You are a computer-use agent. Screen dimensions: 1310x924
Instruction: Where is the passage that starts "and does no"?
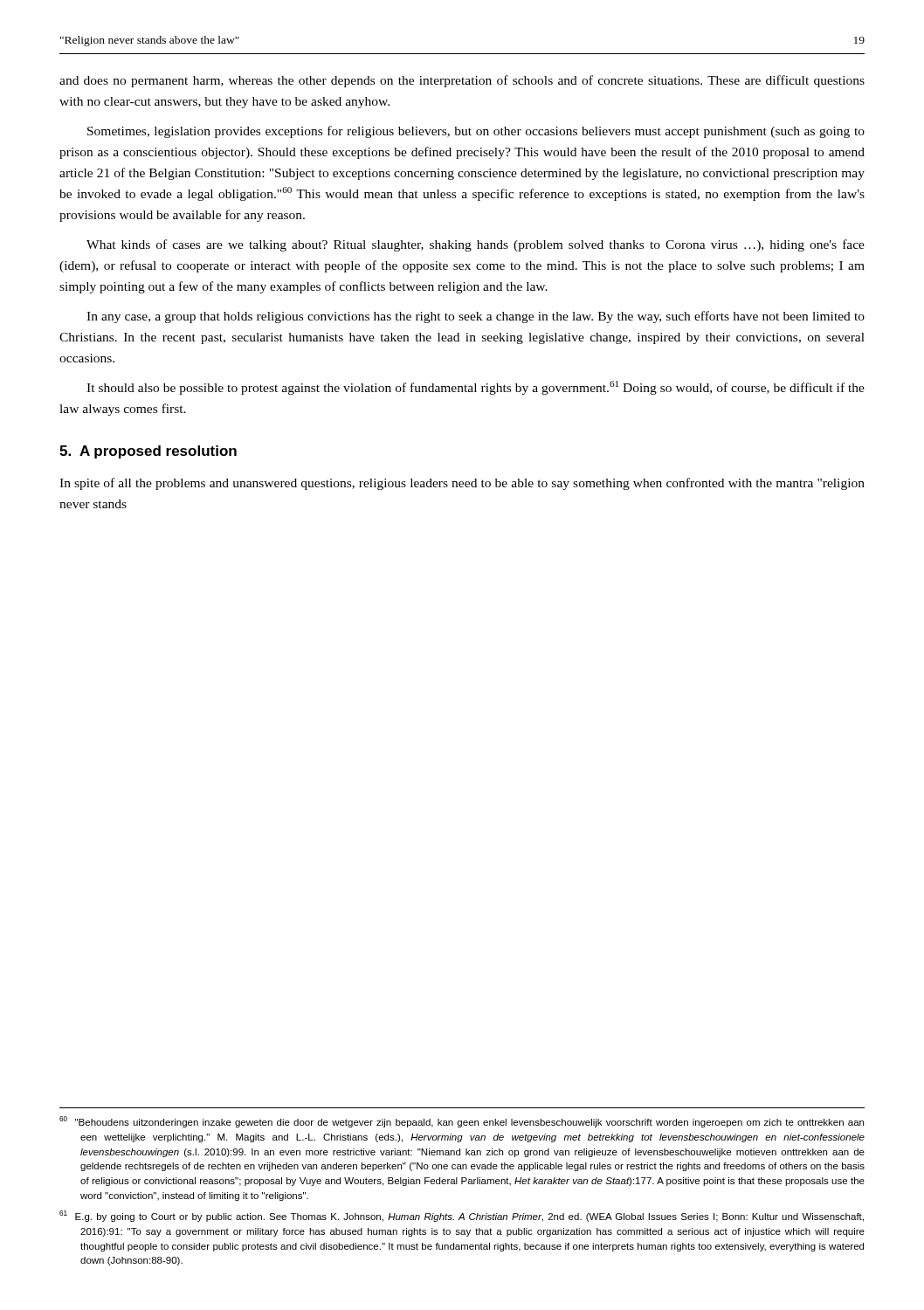[462, 91]
